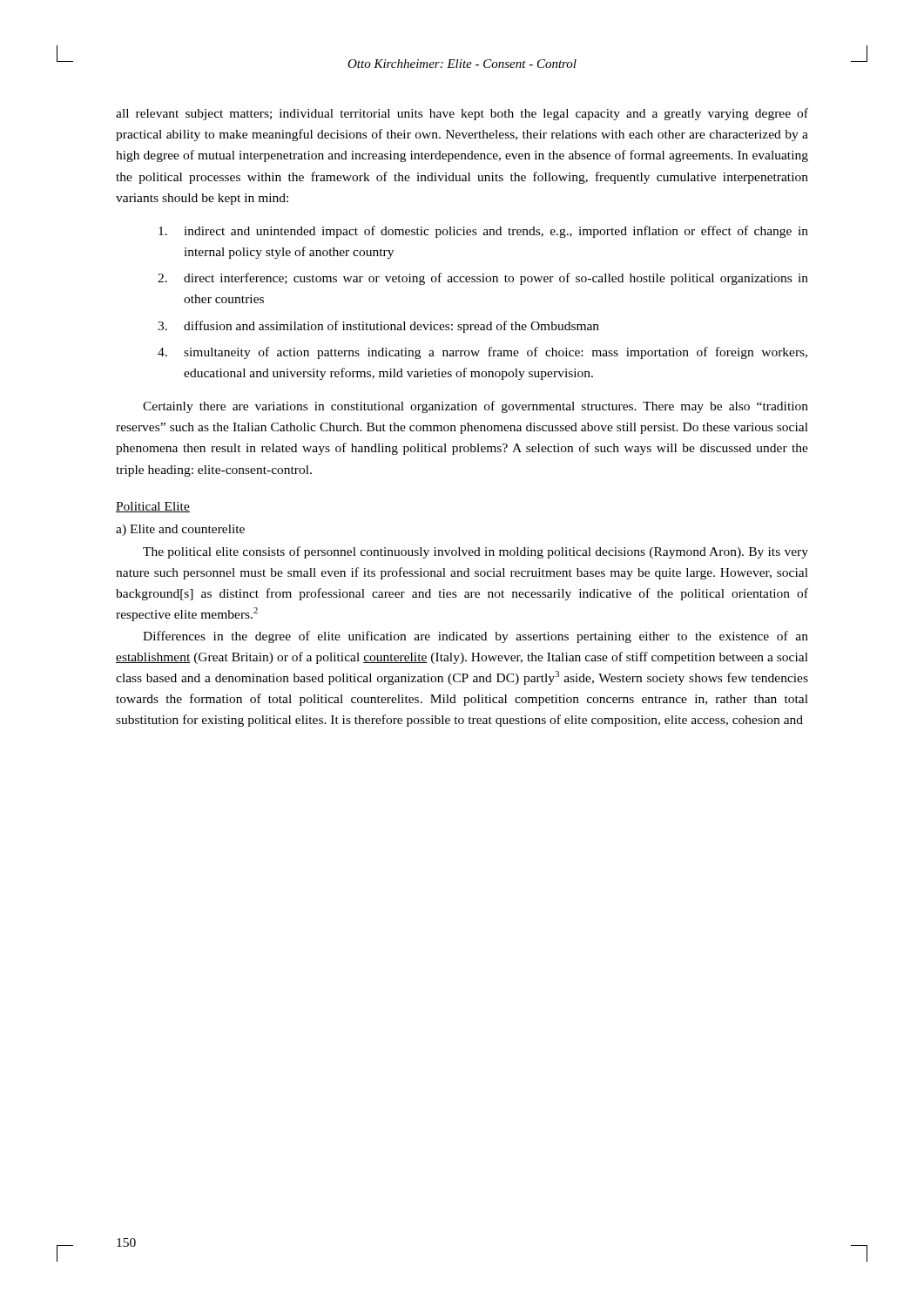Viewport: 924px width, 1307px height.
Task: Point to the region starting "Political Elite"
Action: click(153, 506)
